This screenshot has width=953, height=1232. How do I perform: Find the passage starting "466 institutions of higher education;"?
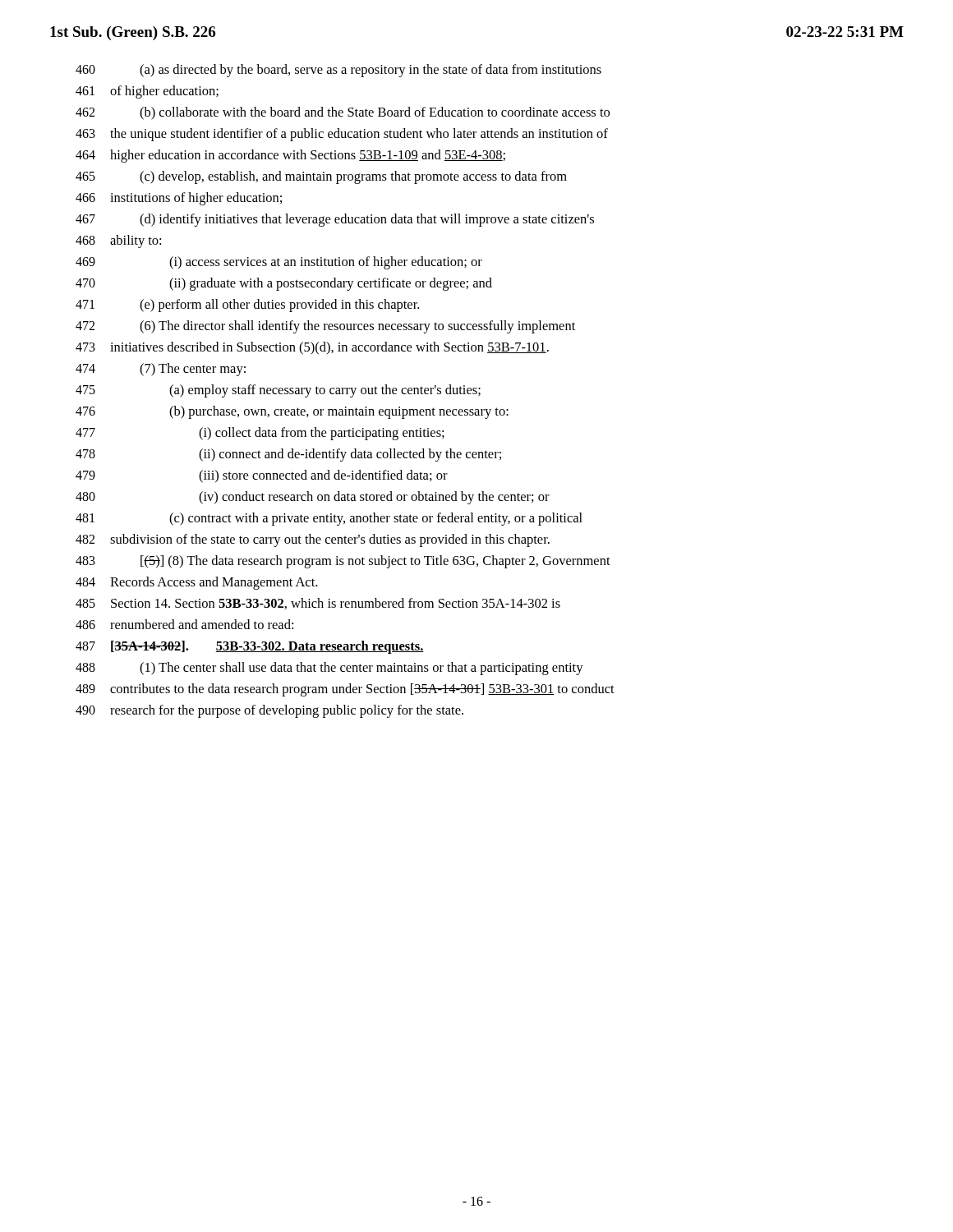coord(179,199)
